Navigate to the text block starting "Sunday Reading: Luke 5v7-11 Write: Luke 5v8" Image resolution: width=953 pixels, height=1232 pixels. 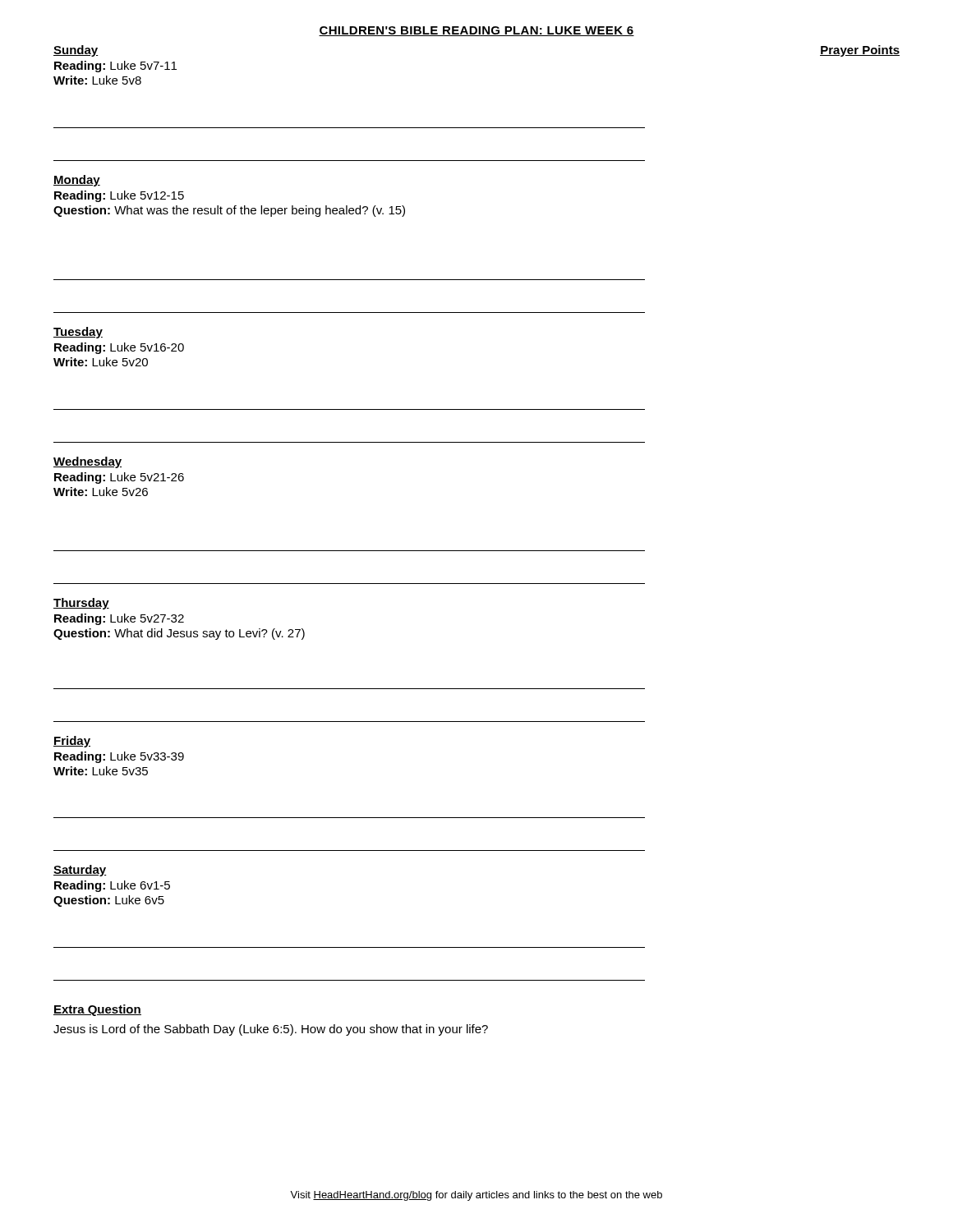coord(115,65)
